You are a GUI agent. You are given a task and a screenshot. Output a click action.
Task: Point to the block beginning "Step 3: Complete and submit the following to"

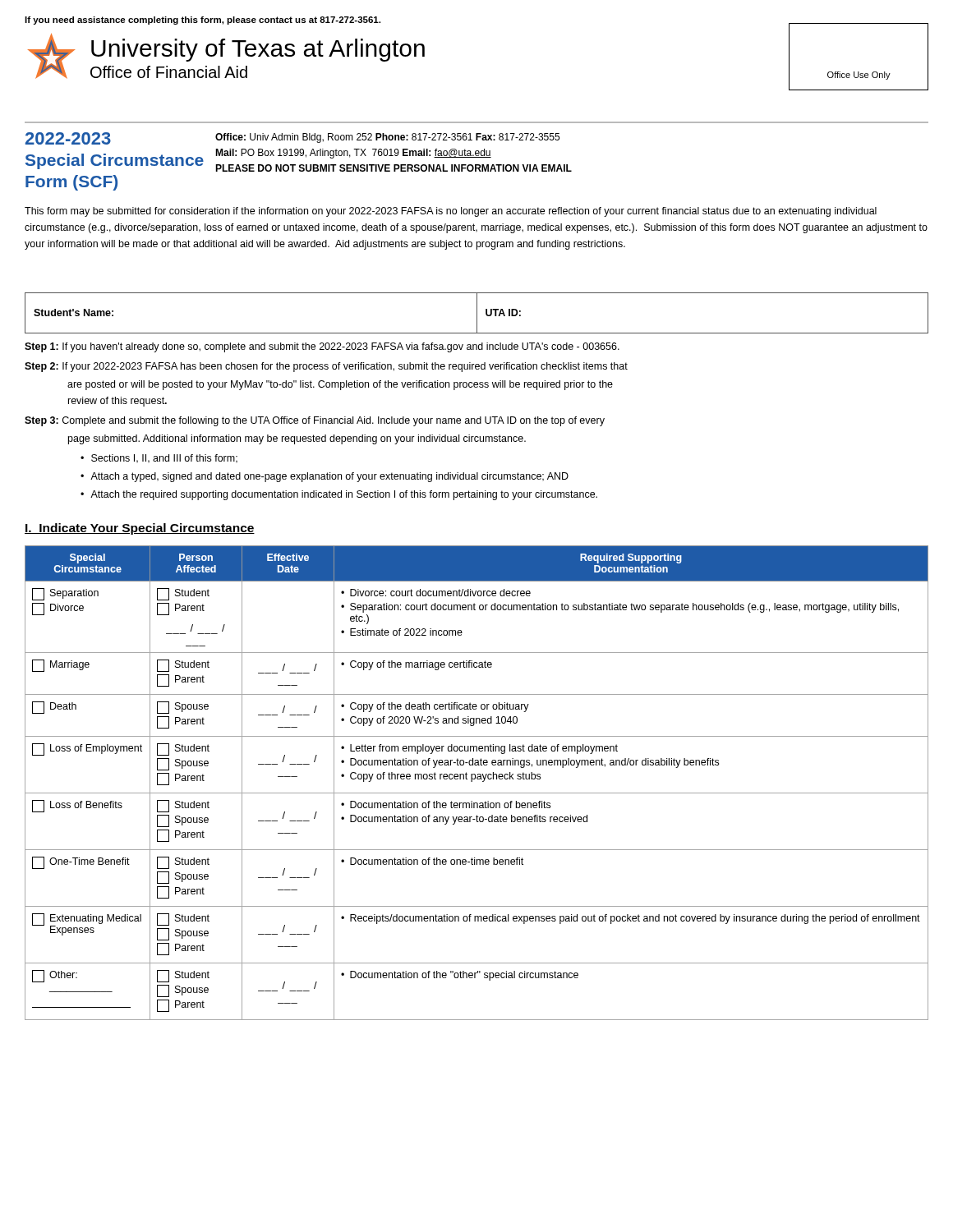point(315,421)
